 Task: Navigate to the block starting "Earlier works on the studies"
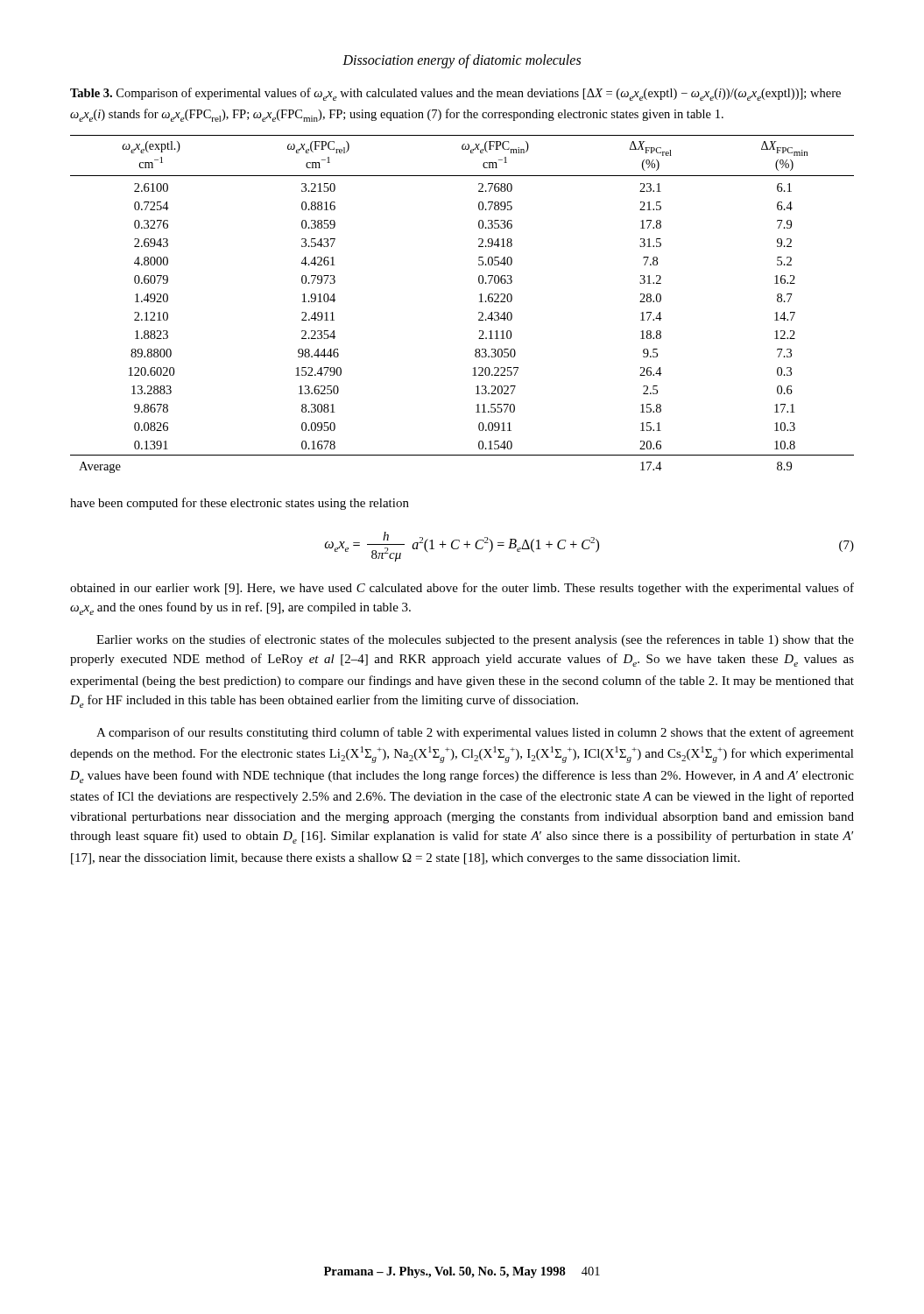click(462, 671)
